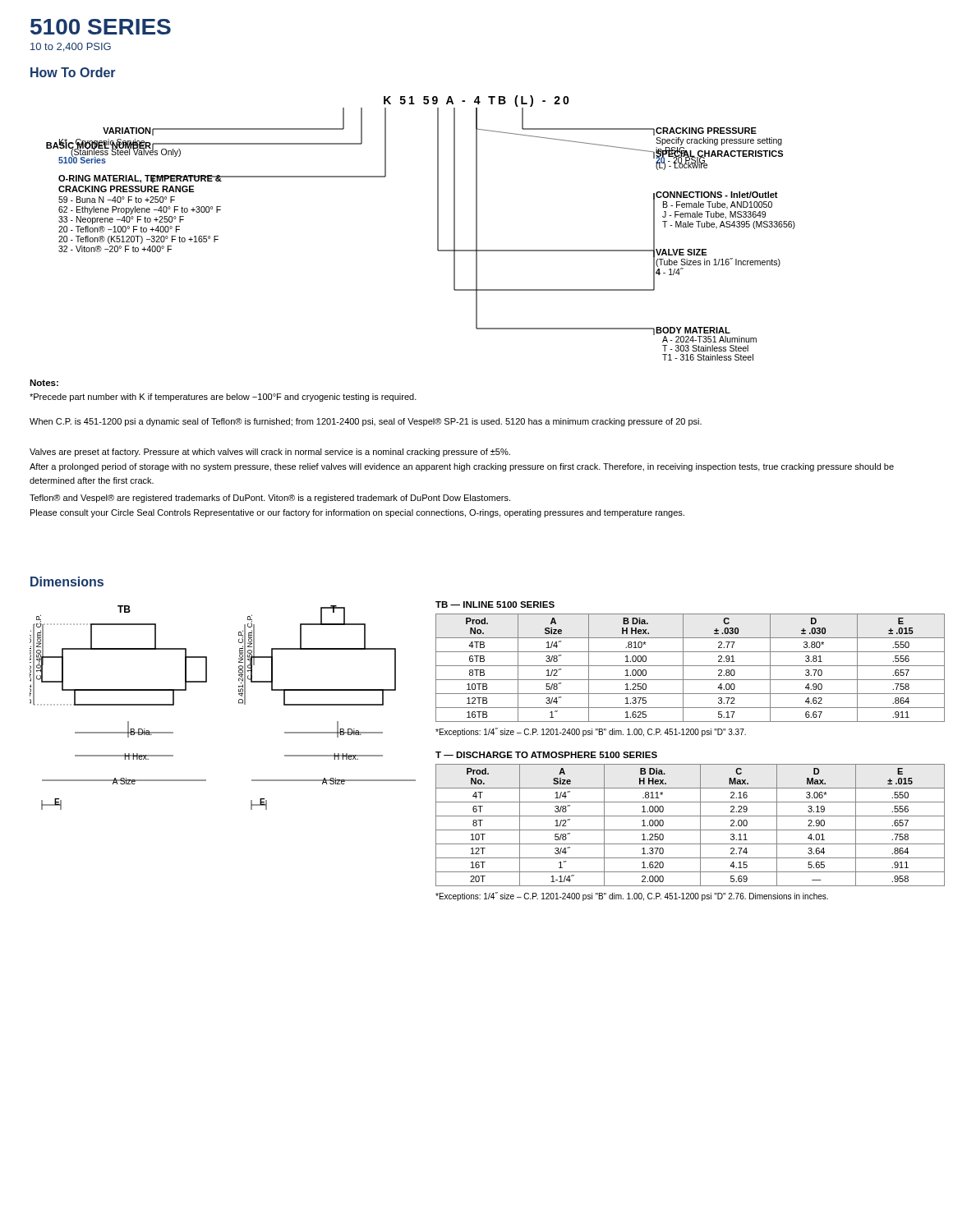Viewport: 953px width, 1232px height.
Task: Locate the text "How To Order"
Action: coord(73,73)
